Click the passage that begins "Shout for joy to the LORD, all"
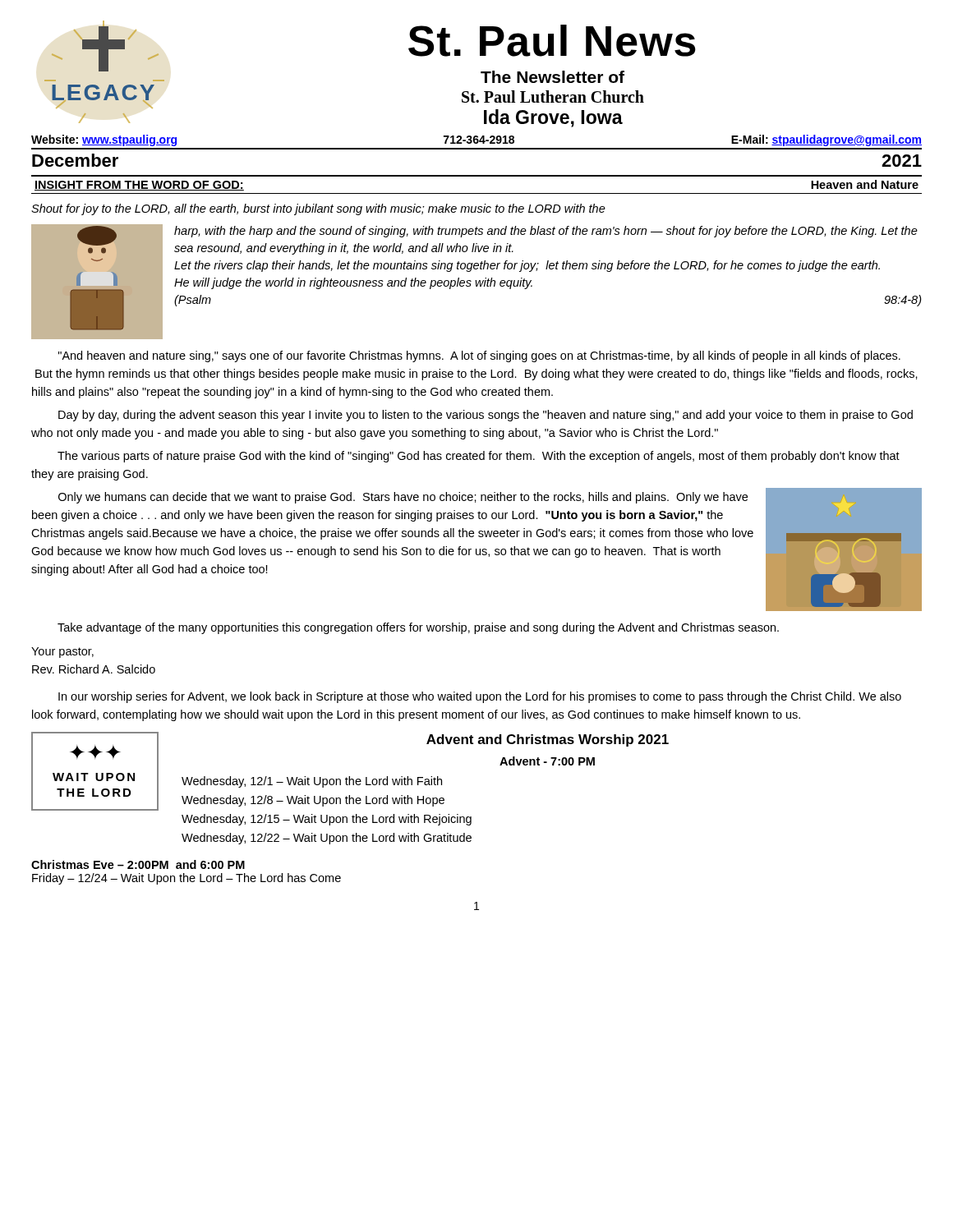Screen dimensions: 1232x953 318,209
